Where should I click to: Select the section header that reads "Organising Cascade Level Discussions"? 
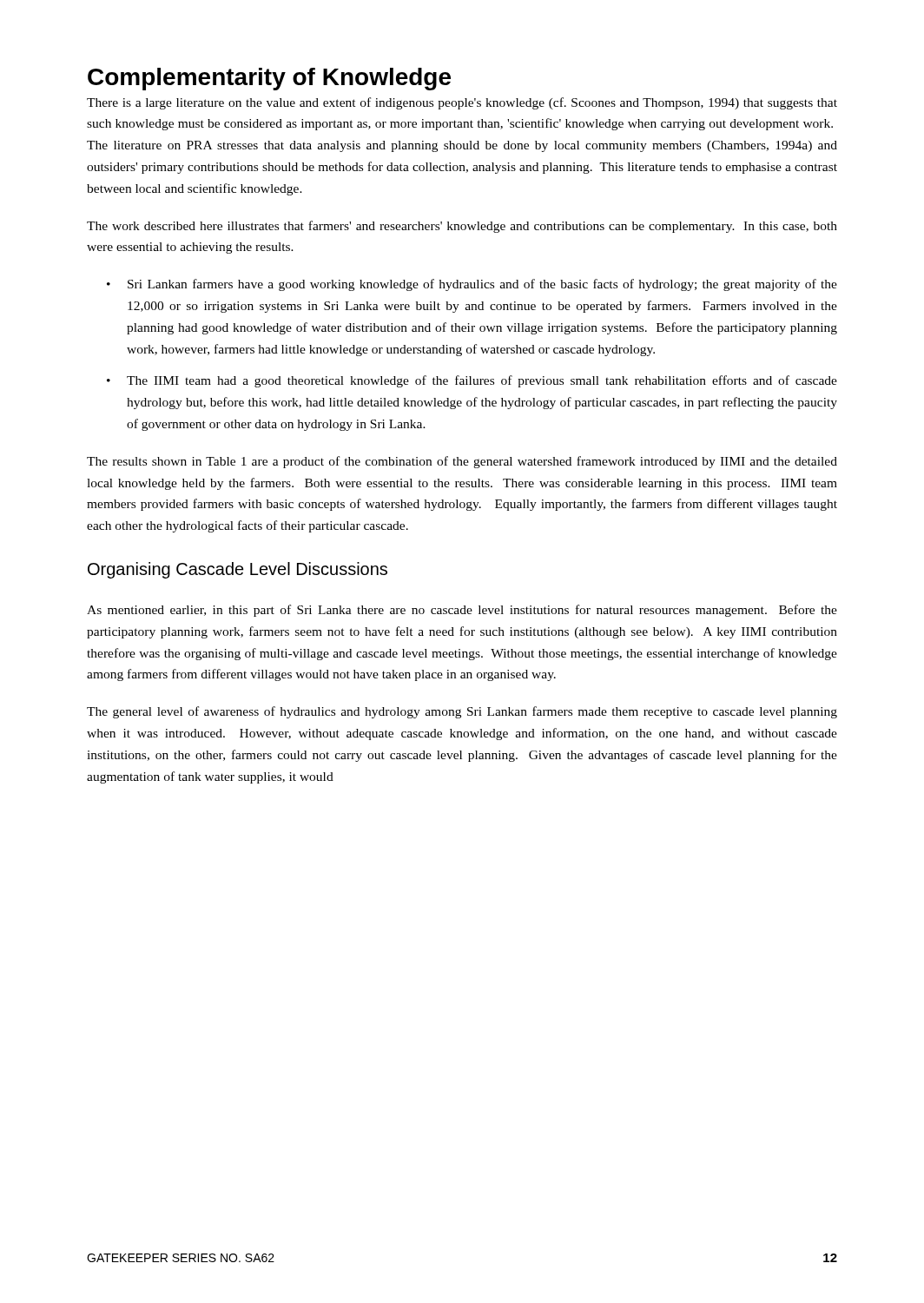(x=238, y=570)
